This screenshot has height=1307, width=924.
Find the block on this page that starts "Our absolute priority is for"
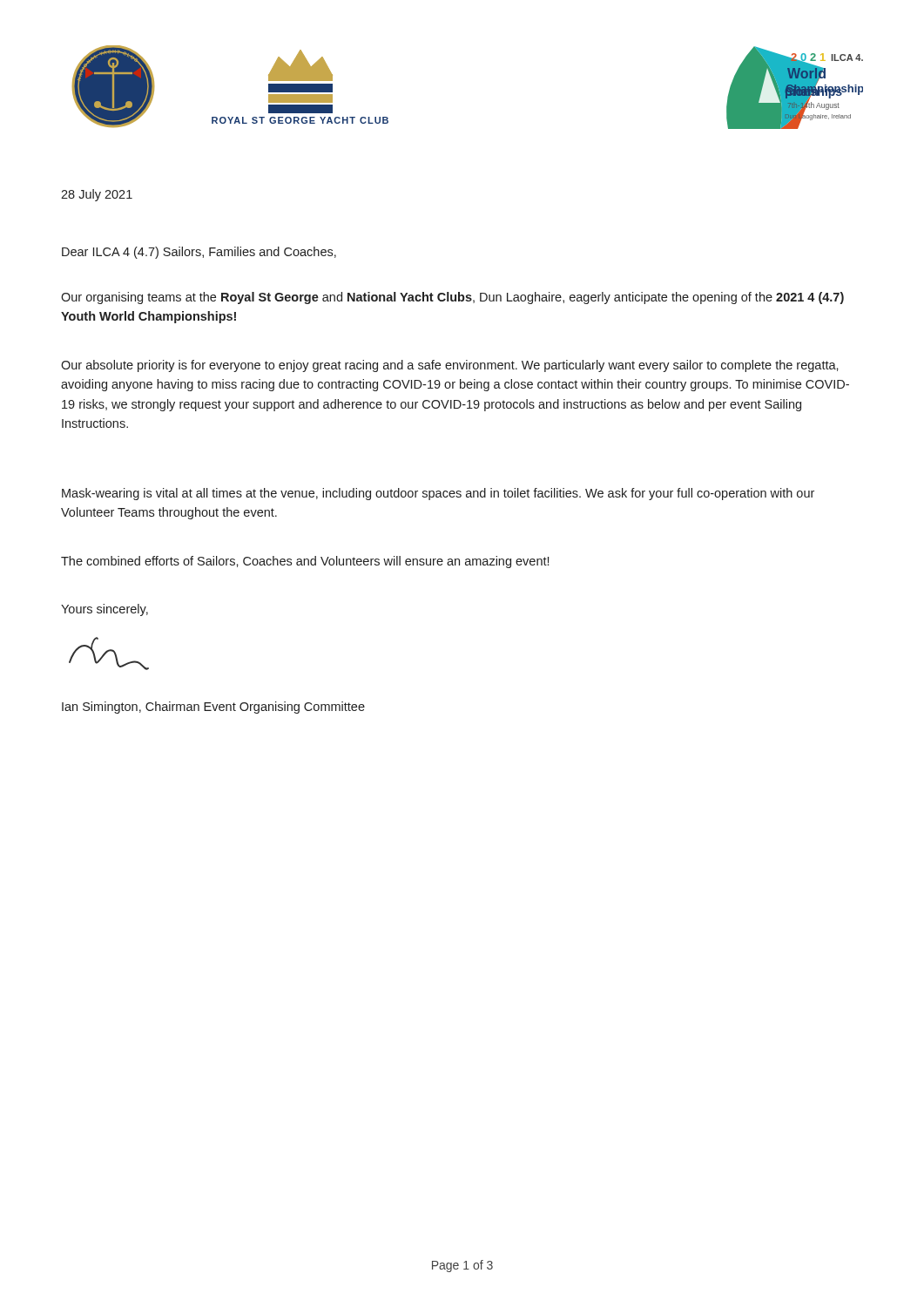tap(455, 394)
